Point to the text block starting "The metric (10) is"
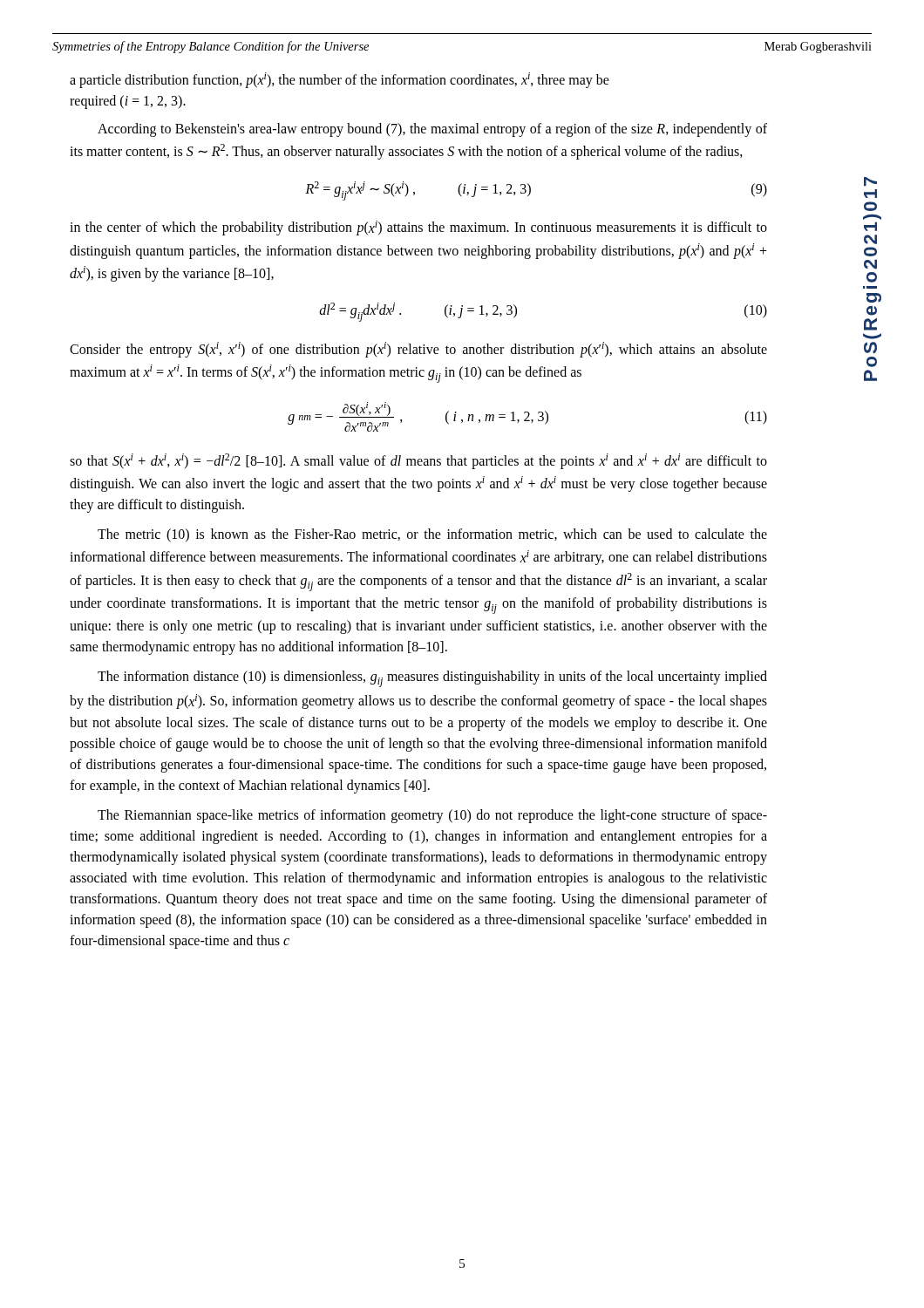This screenshot has height=1308, width=924. tap(418, 591)
